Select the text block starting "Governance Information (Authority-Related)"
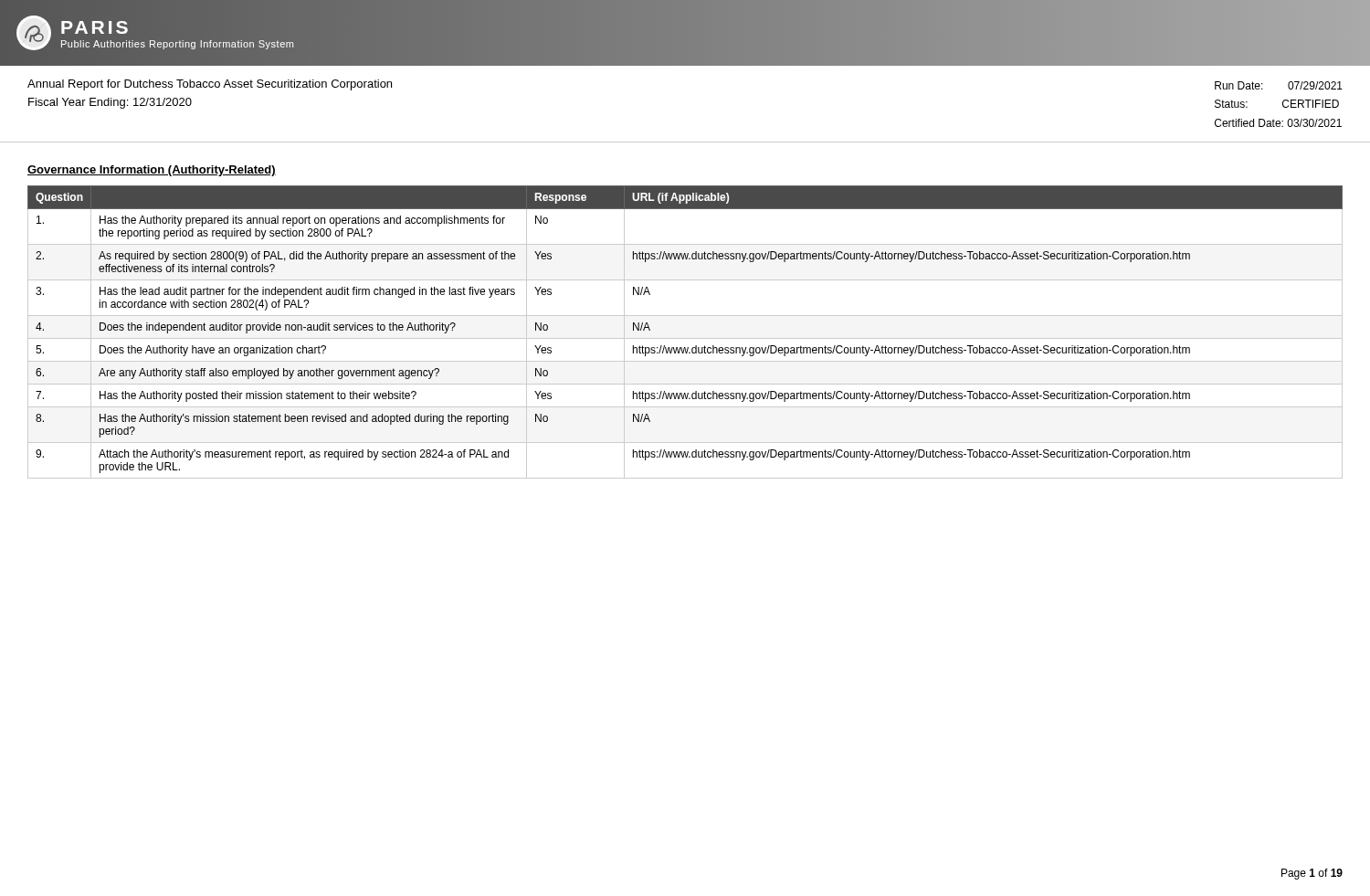 (151, 170)
